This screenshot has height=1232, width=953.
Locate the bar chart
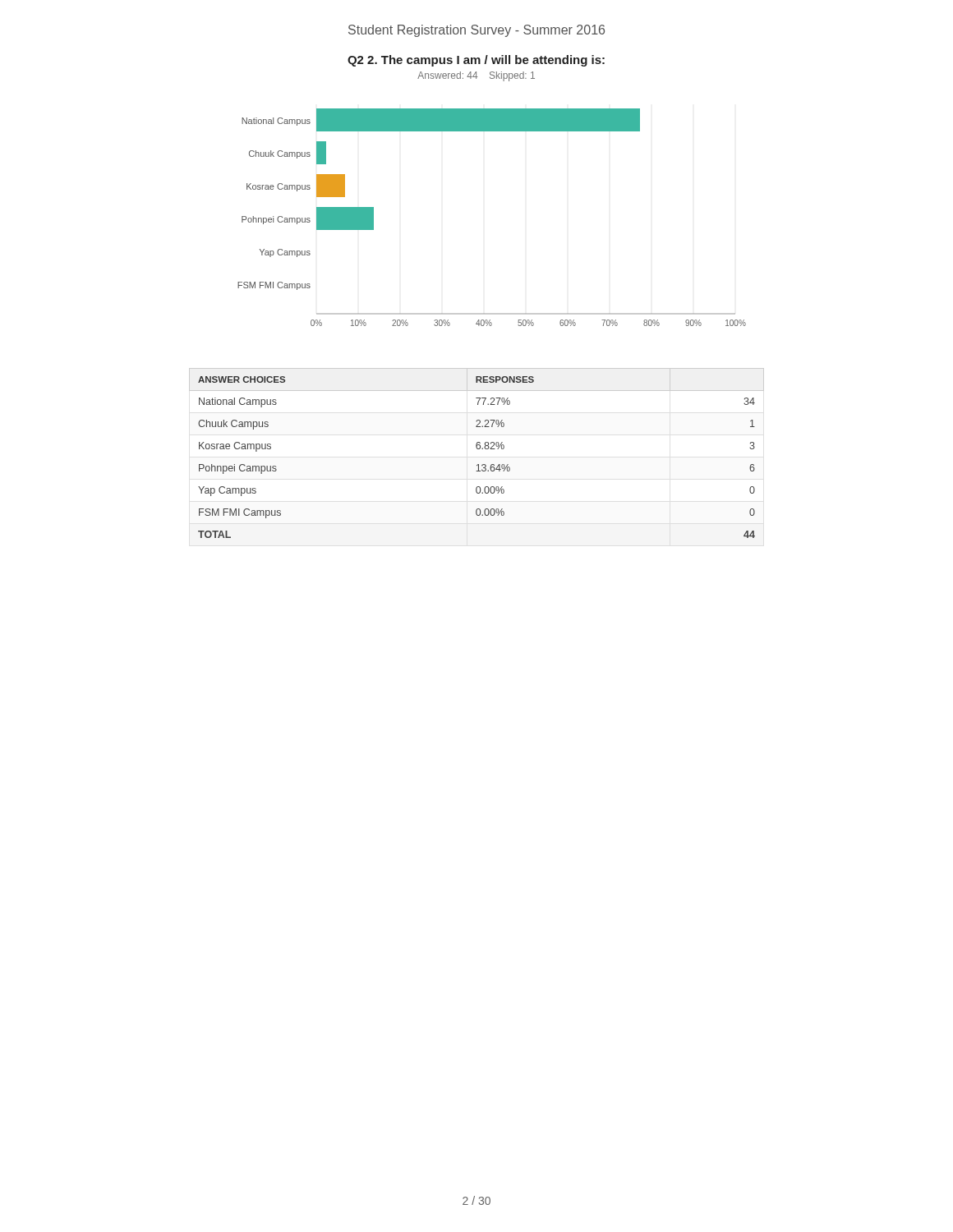[x=476, y=225]
